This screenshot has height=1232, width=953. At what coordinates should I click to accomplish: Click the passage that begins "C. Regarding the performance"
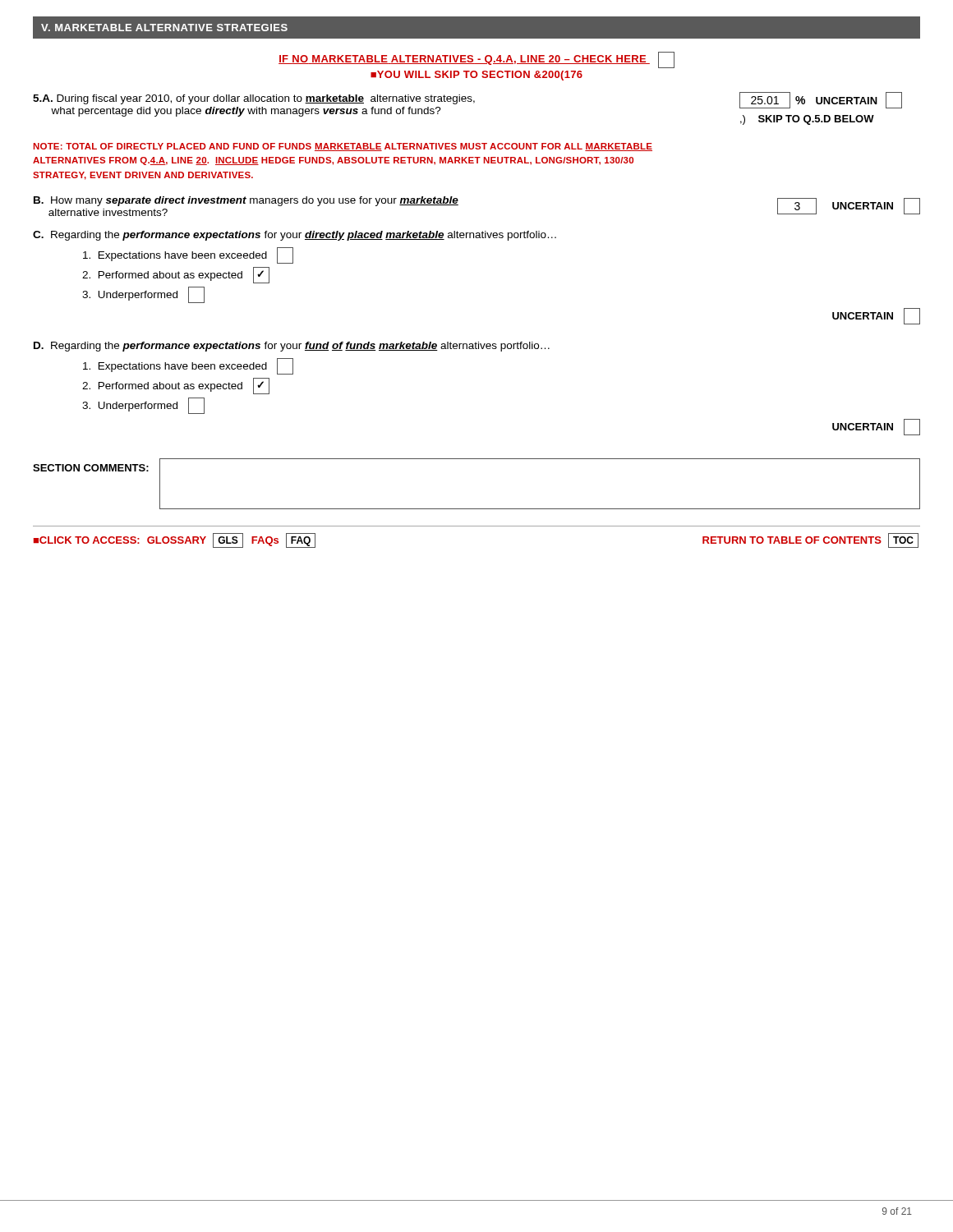click(295, 236)
